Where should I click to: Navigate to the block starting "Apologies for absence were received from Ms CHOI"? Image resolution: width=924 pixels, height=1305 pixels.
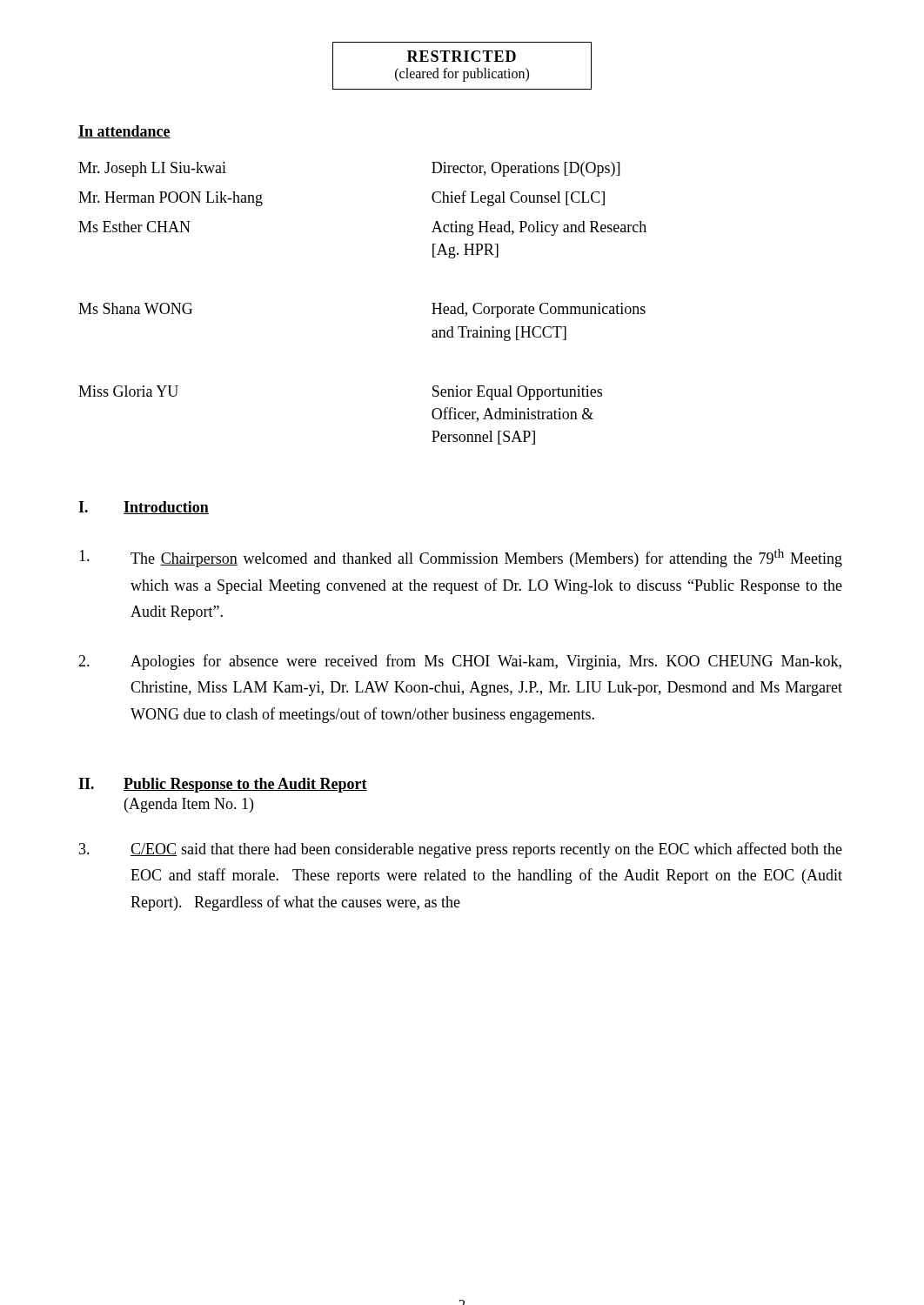pyautogui.click(x=460, y=688)
